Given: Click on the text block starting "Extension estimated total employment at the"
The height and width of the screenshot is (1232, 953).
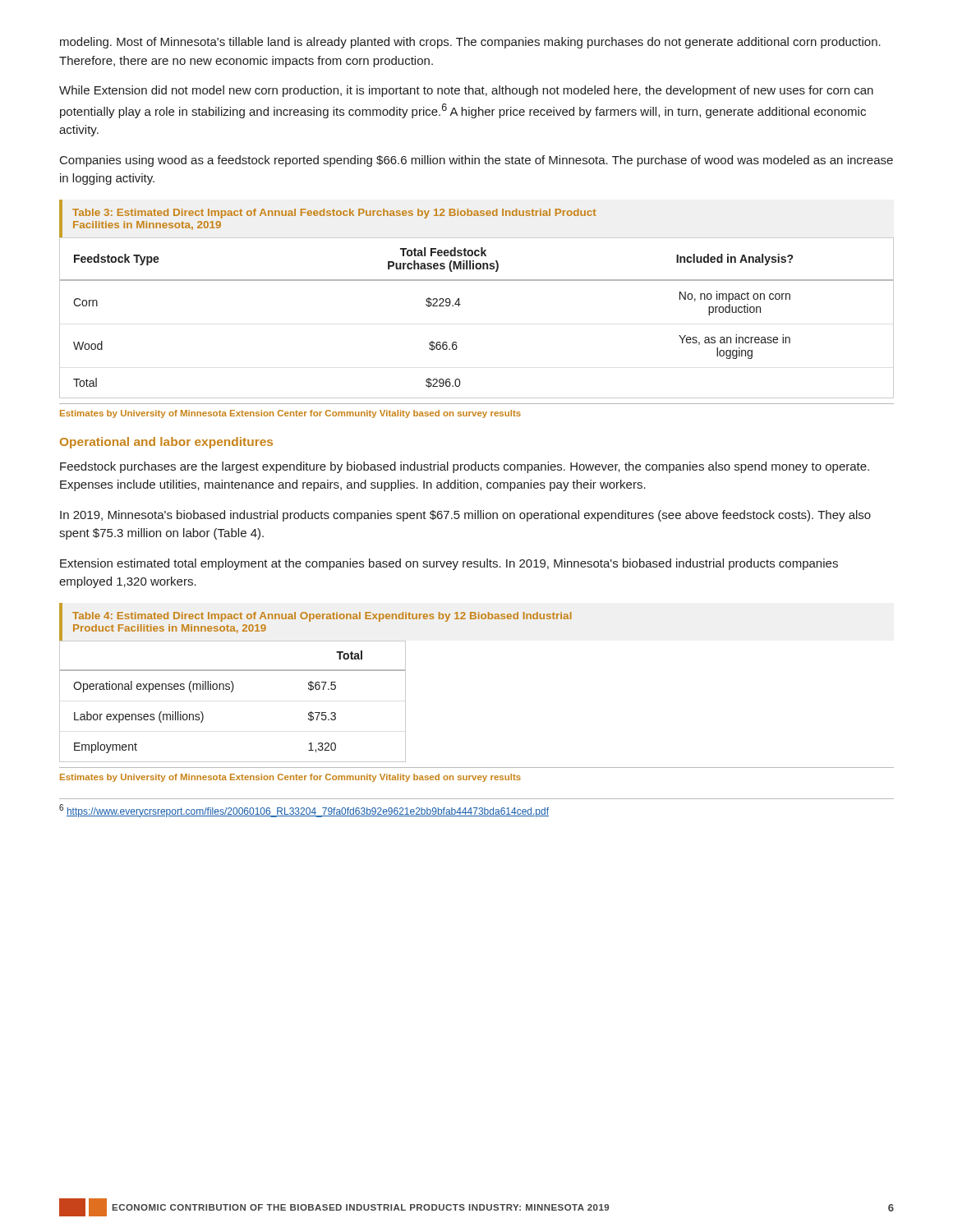Looking at the screenshot, I should (476, 573).
